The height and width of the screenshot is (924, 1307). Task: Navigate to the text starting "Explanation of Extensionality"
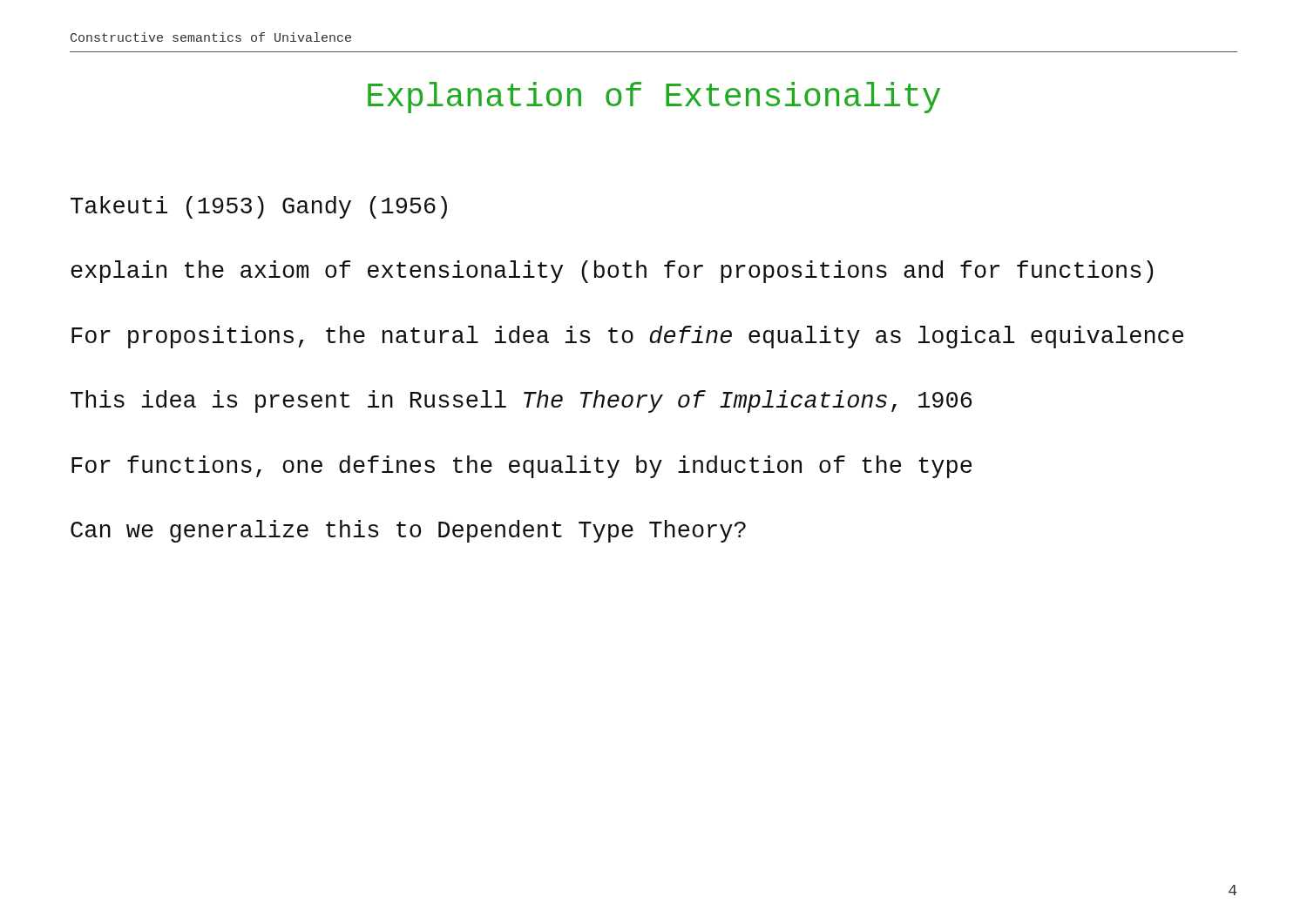coord(654,97)
